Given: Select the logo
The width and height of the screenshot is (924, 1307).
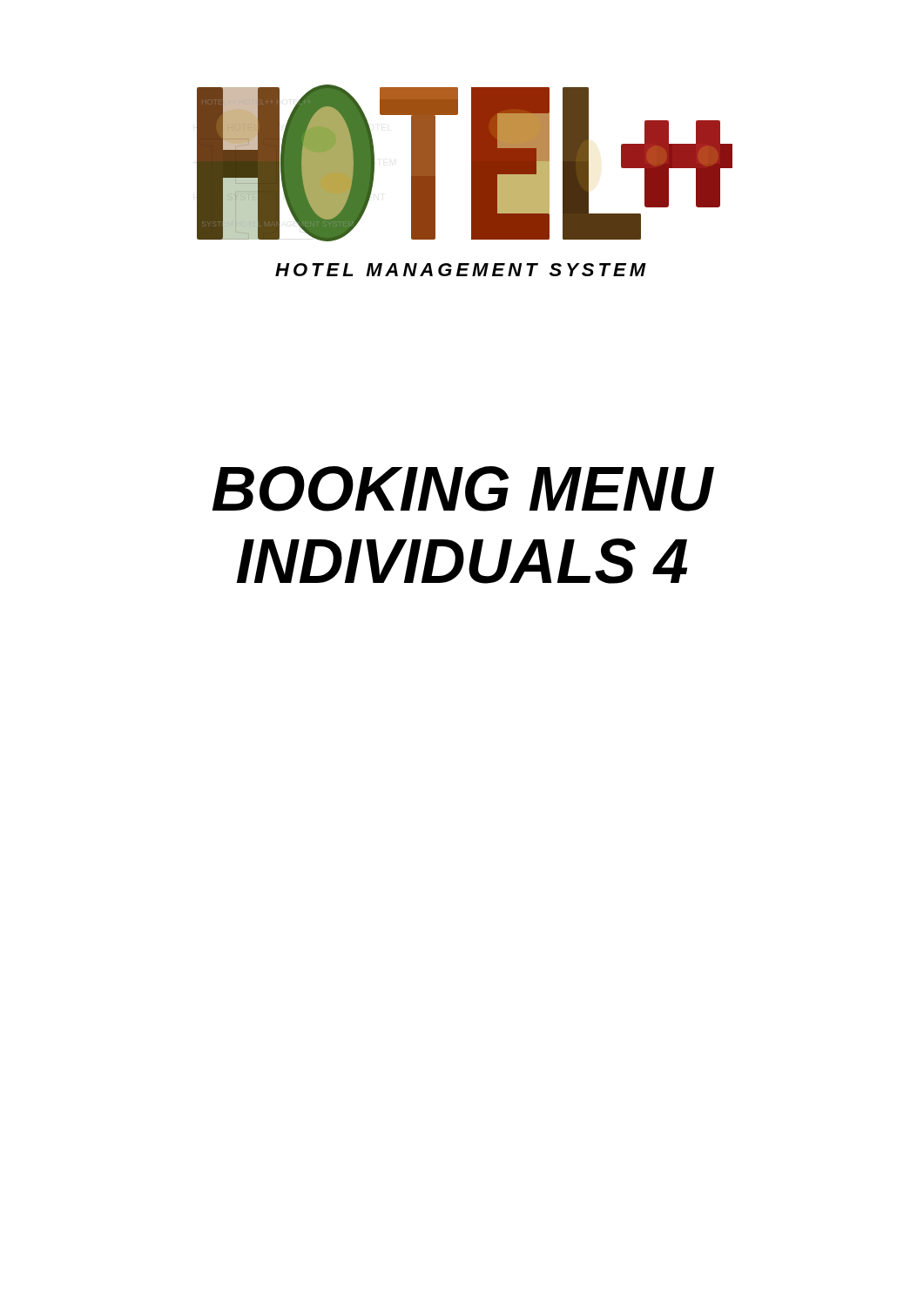Looking at the screenshot, I should coord(462,180).
